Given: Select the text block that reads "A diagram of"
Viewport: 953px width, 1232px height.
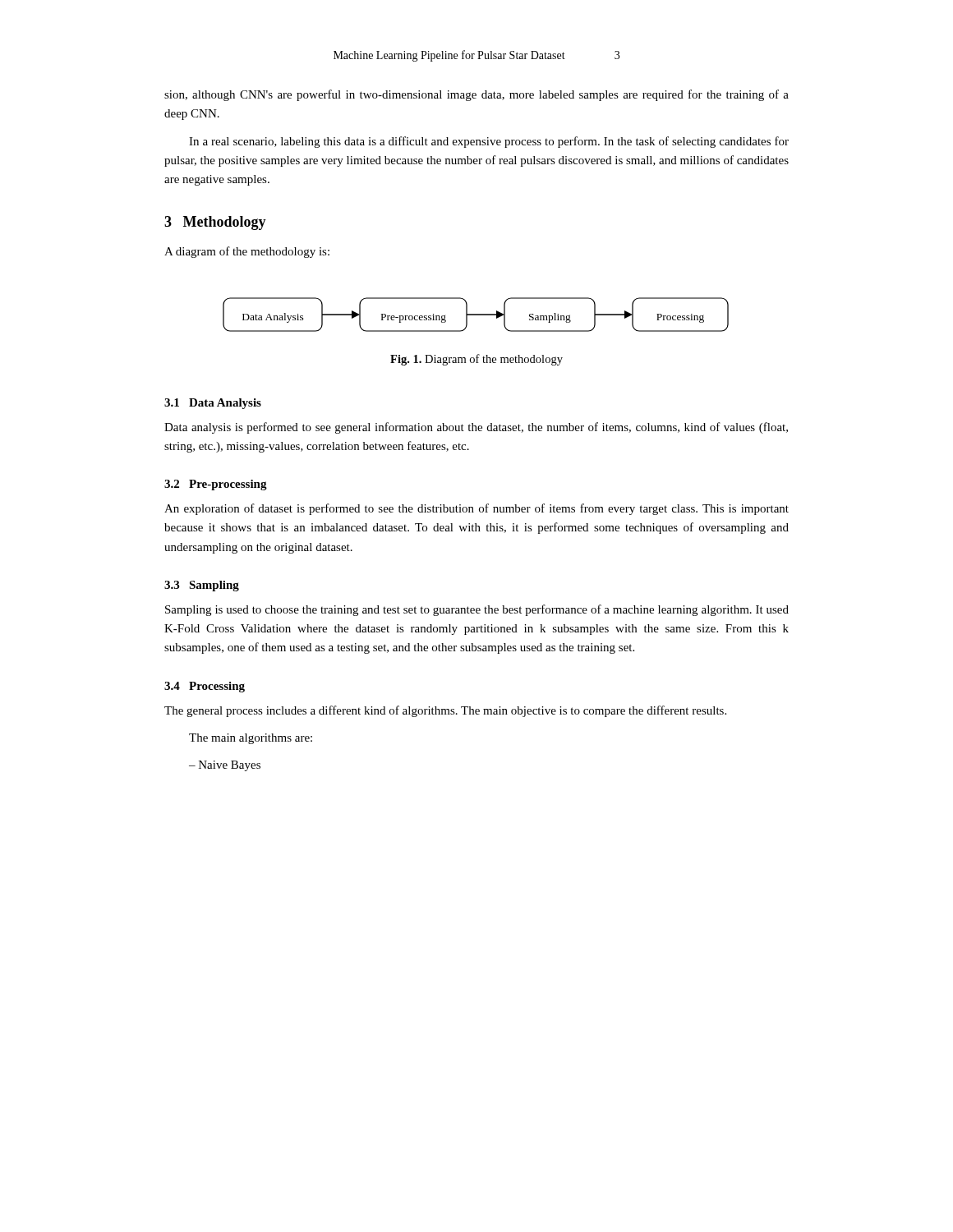Looking at the screenshot, I should click(247, 252).
